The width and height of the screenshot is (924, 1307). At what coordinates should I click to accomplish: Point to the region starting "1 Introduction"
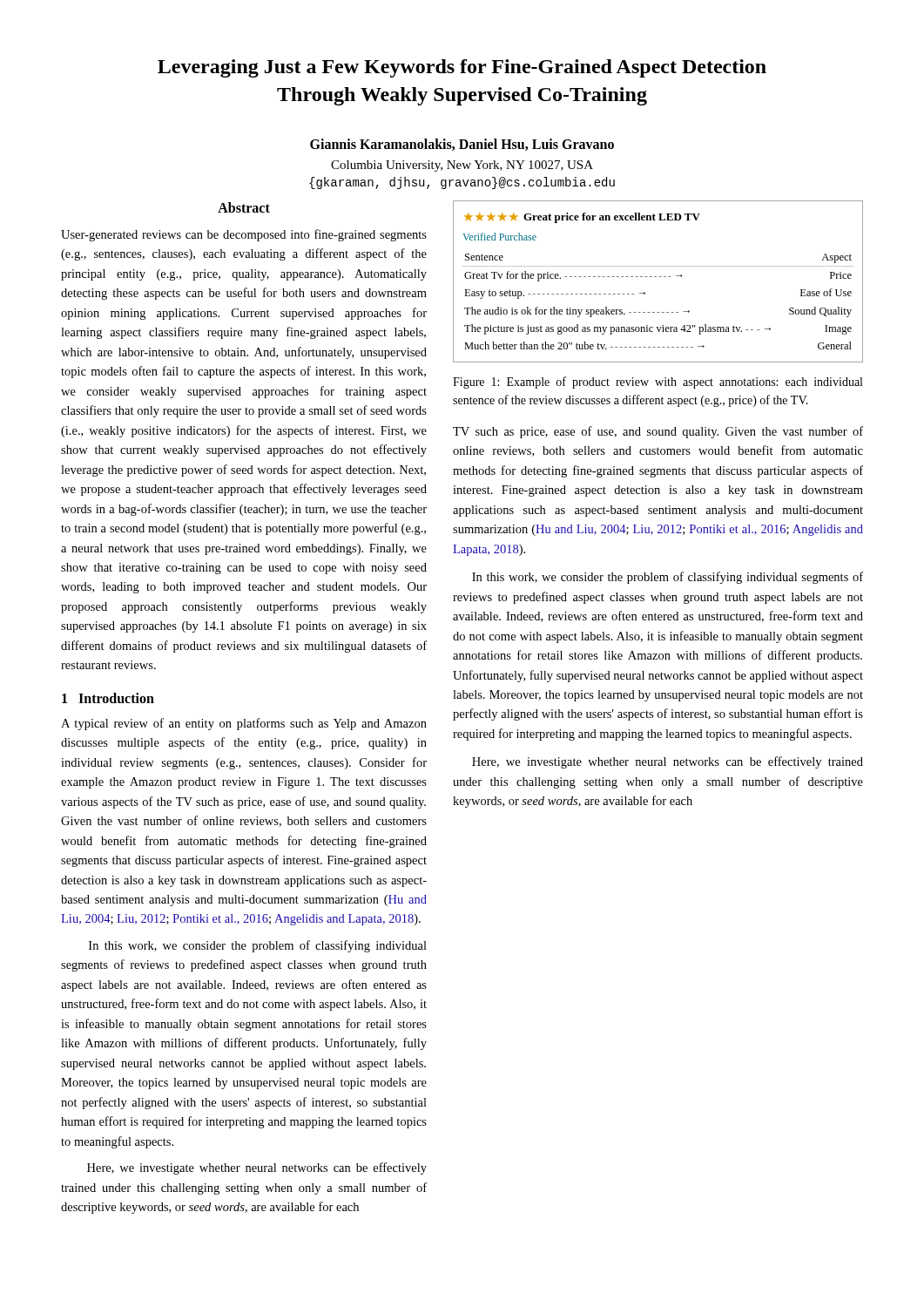coord(108,698)
